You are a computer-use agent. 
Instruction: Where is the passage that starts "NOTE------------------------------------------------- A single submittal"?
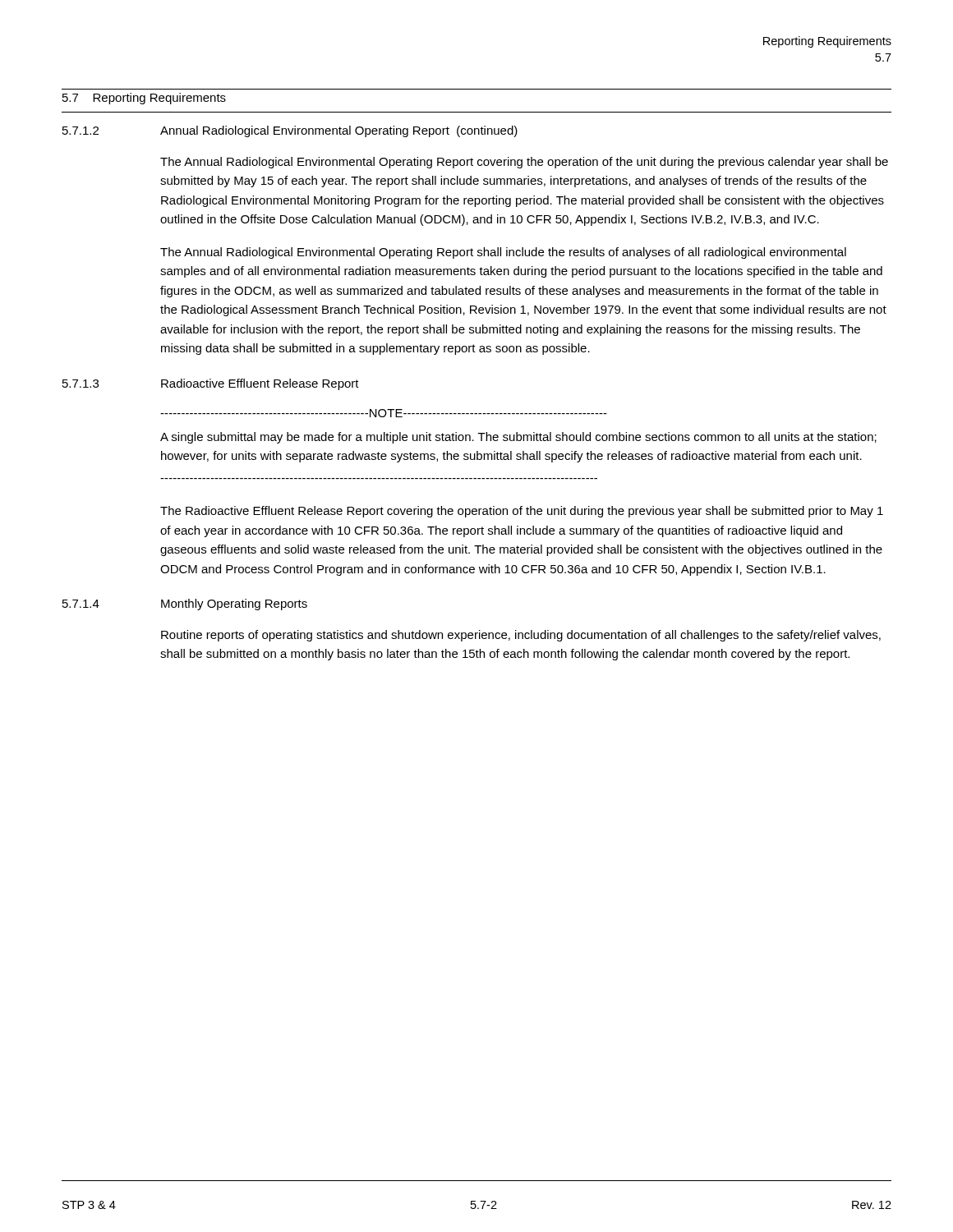point(526,446)
